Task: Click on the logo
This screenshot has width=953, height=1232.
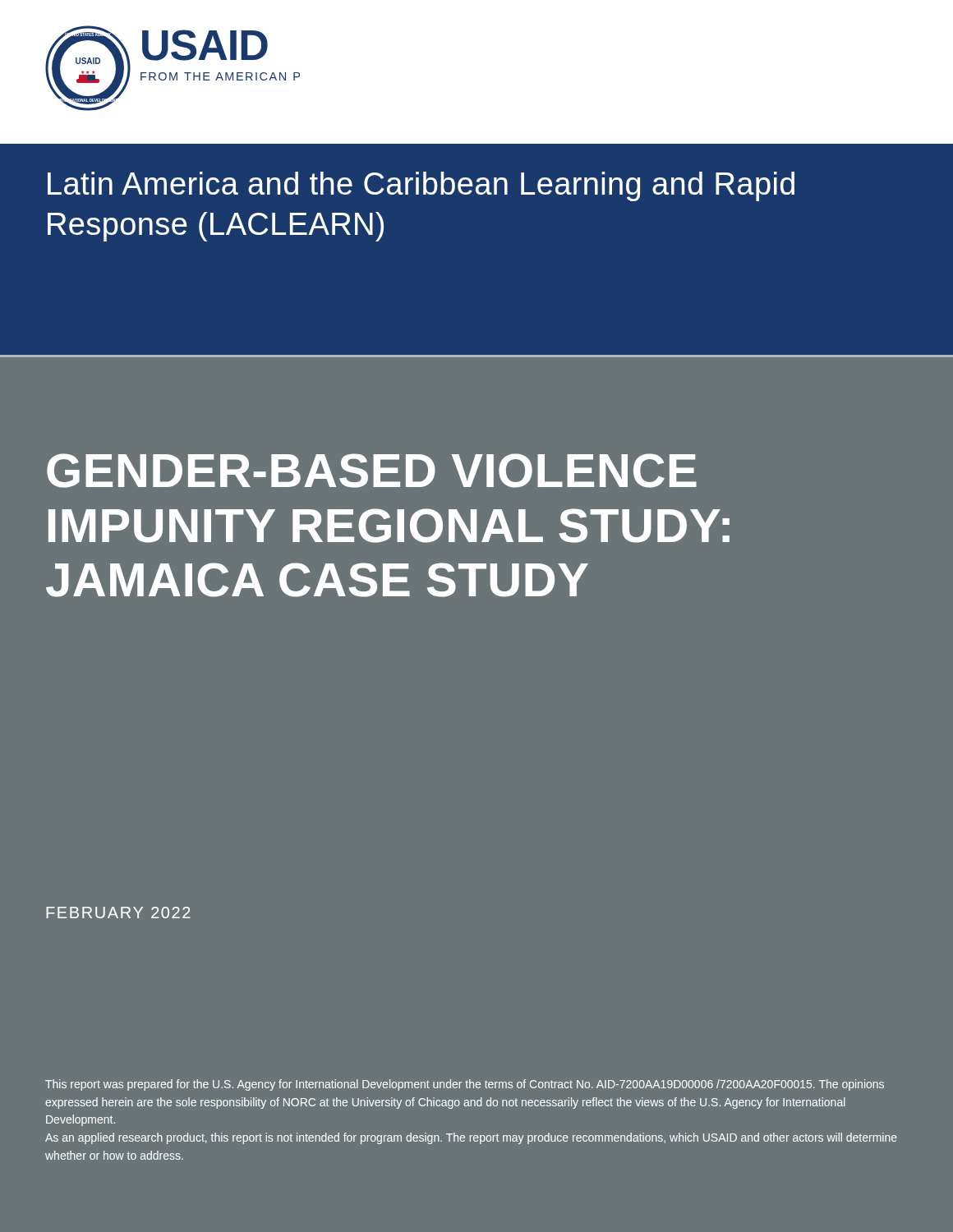Action: [x=173, y=68]
